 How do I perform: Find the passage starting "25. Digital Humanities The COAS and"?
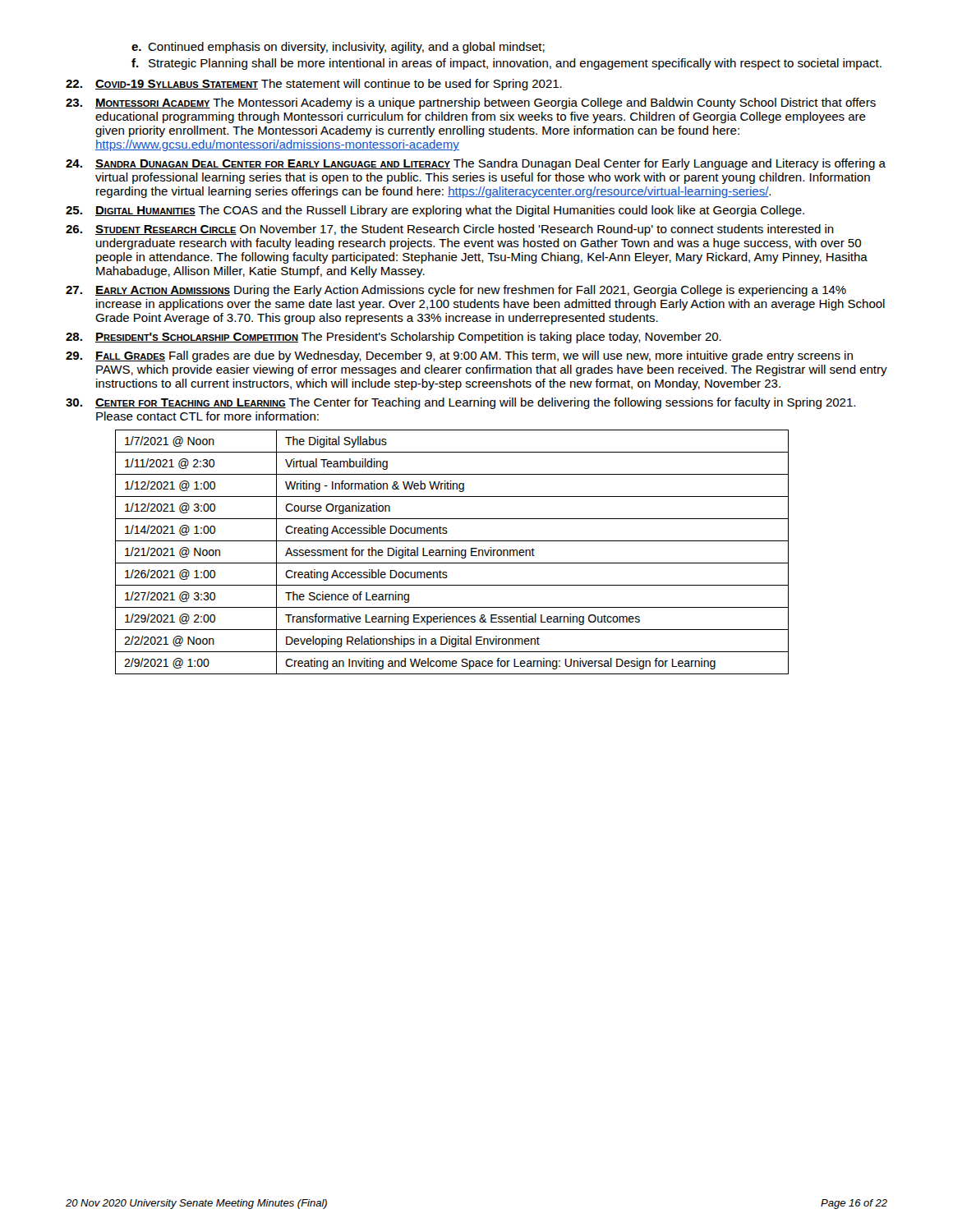point(476,210)
